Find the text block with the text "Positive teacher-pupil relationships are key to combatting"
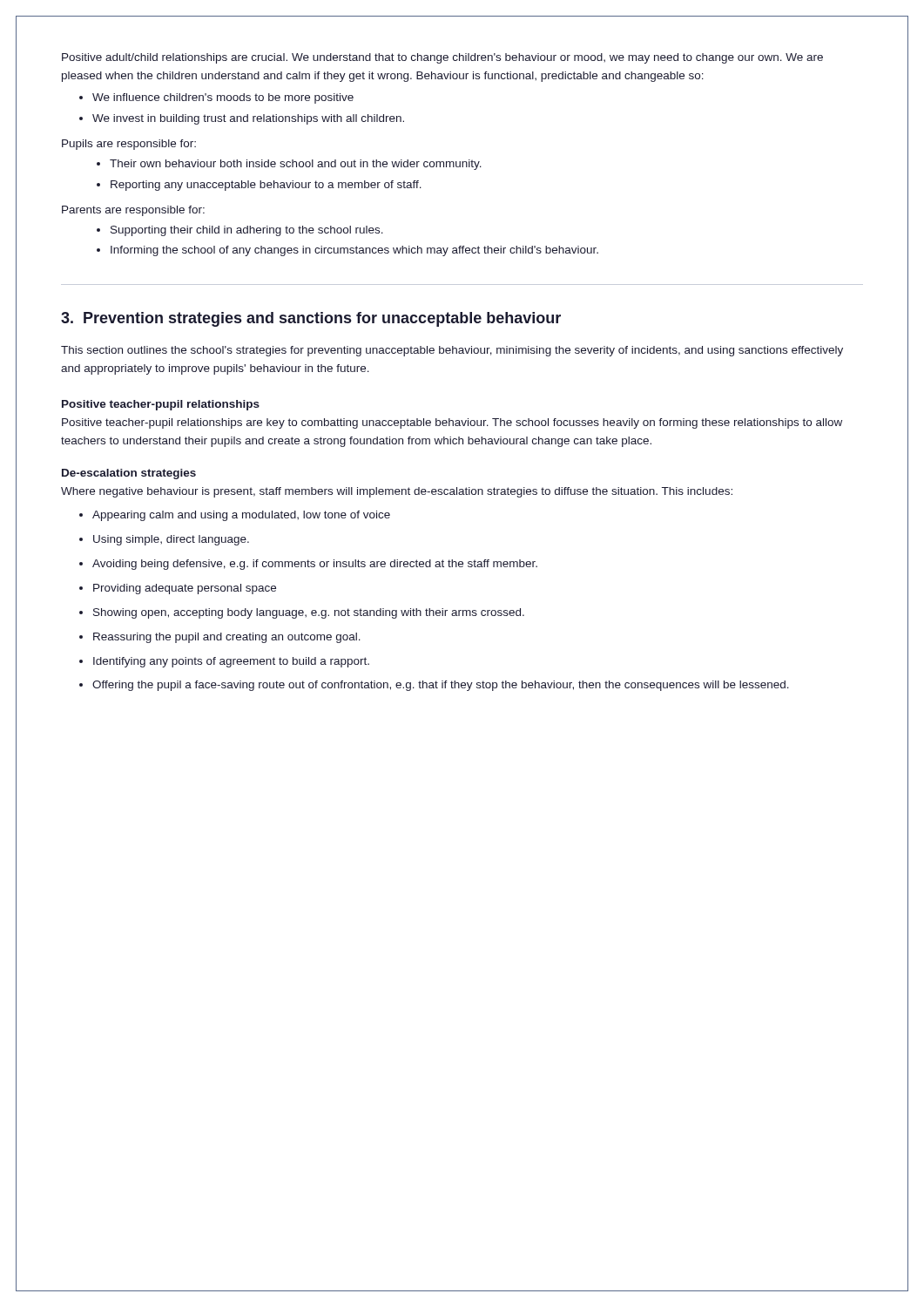Screen dimensions: 1307x924 (452, 431)
